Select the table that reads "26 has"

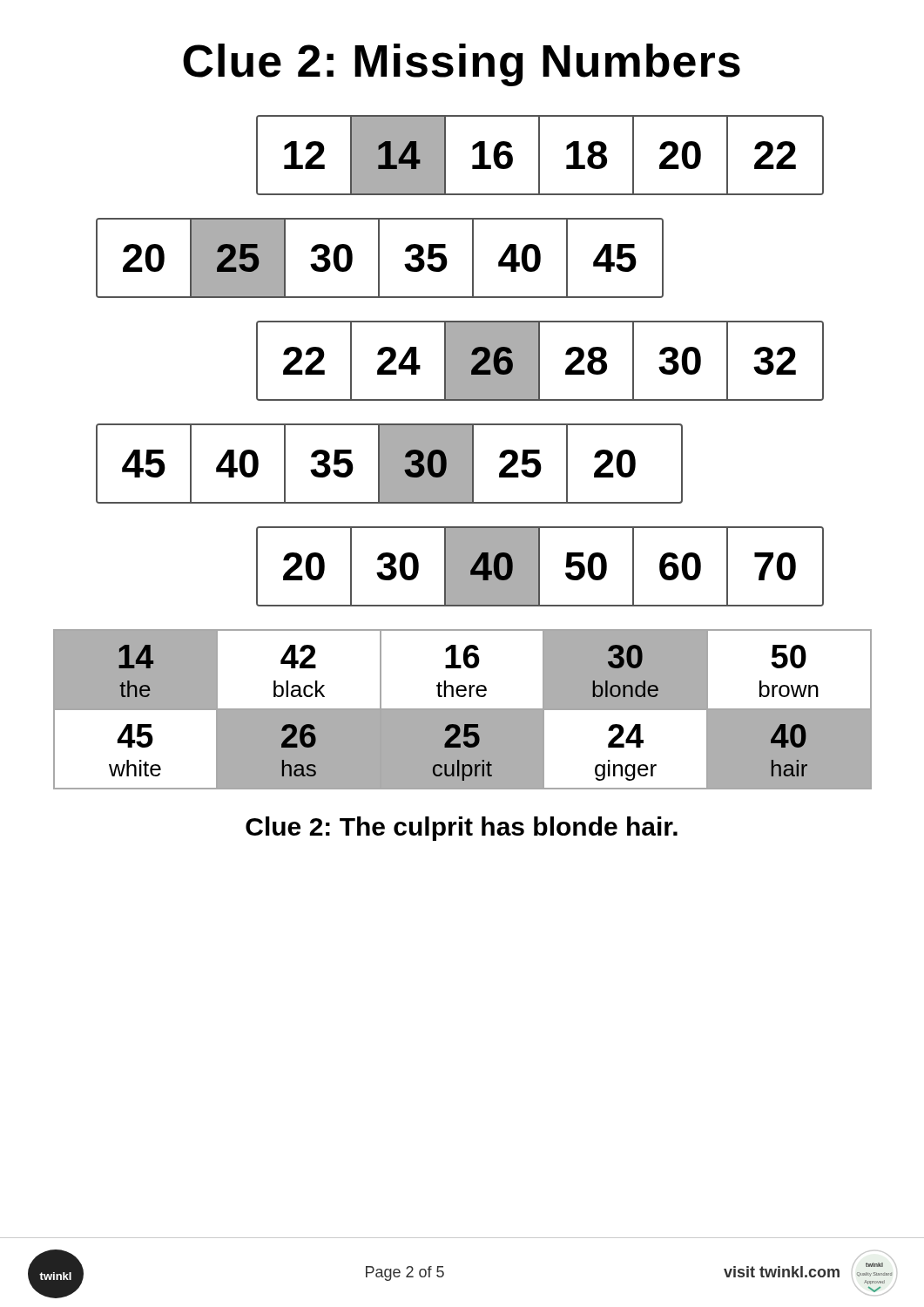pos(462,709)
